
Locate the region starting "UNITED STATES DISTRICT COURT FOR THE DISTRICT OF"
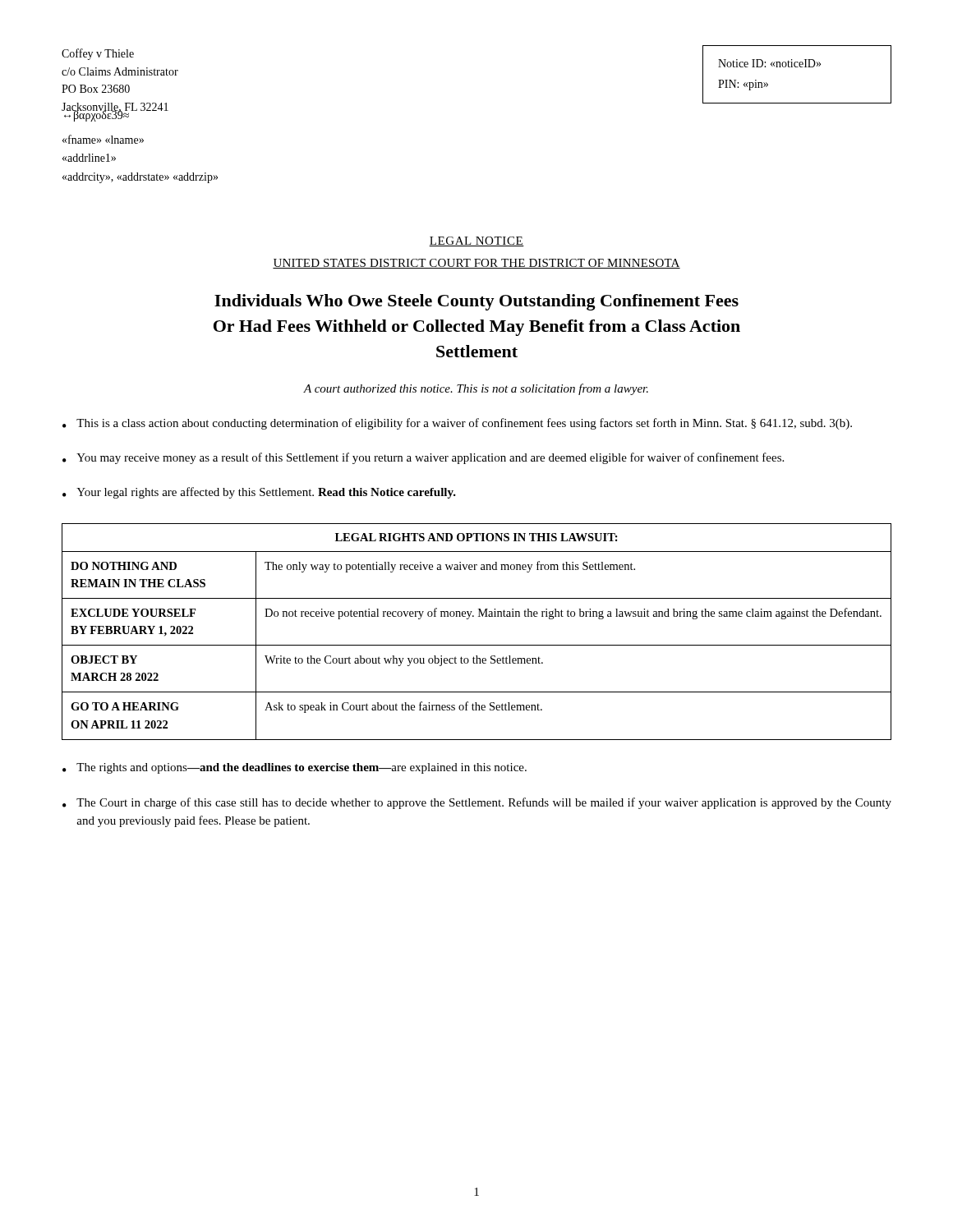[x=476, y=263]
